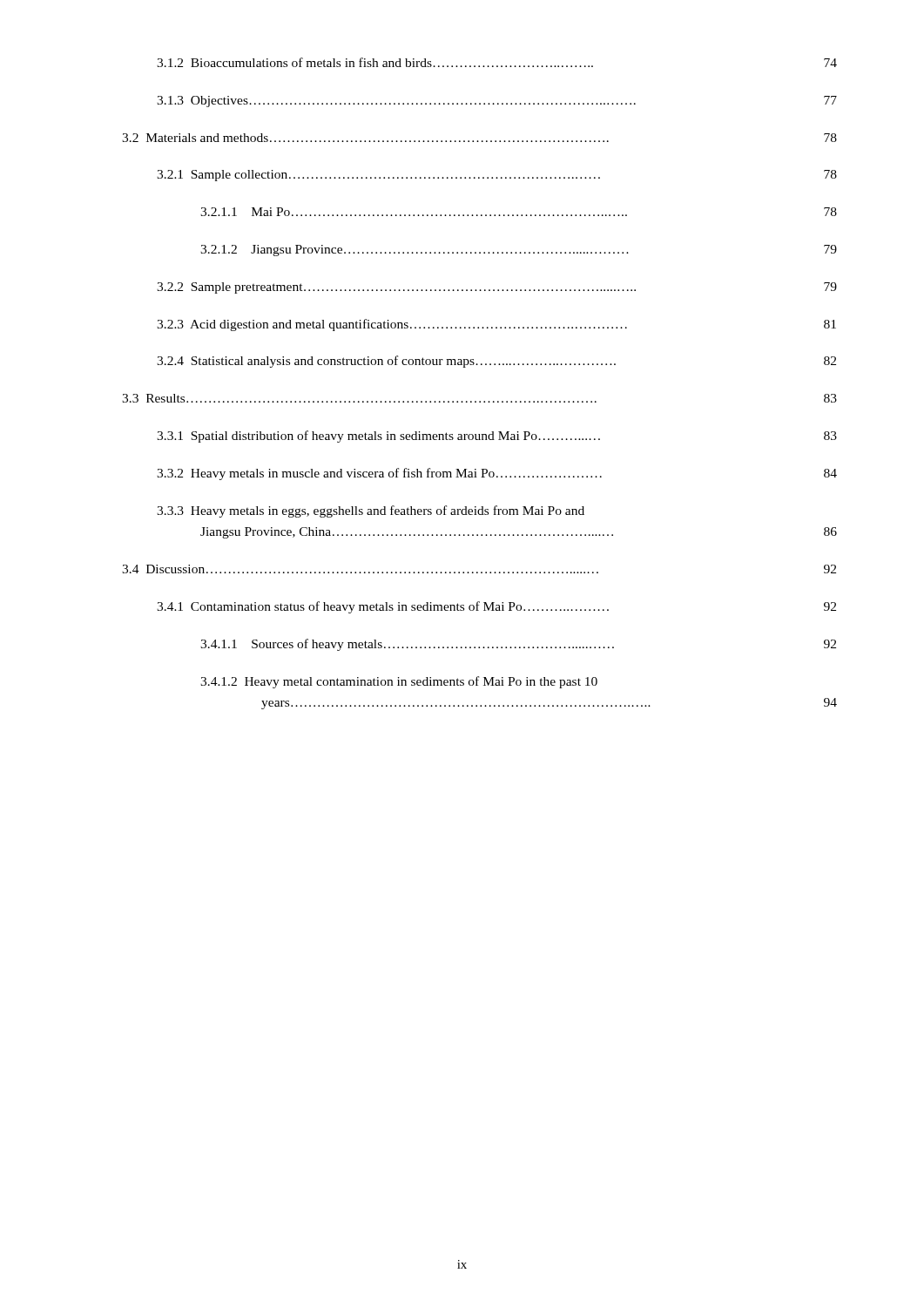Point to the block beginning "3.4.1.2 Heavy metal"
924x1307 pixels.
point(479,692)
